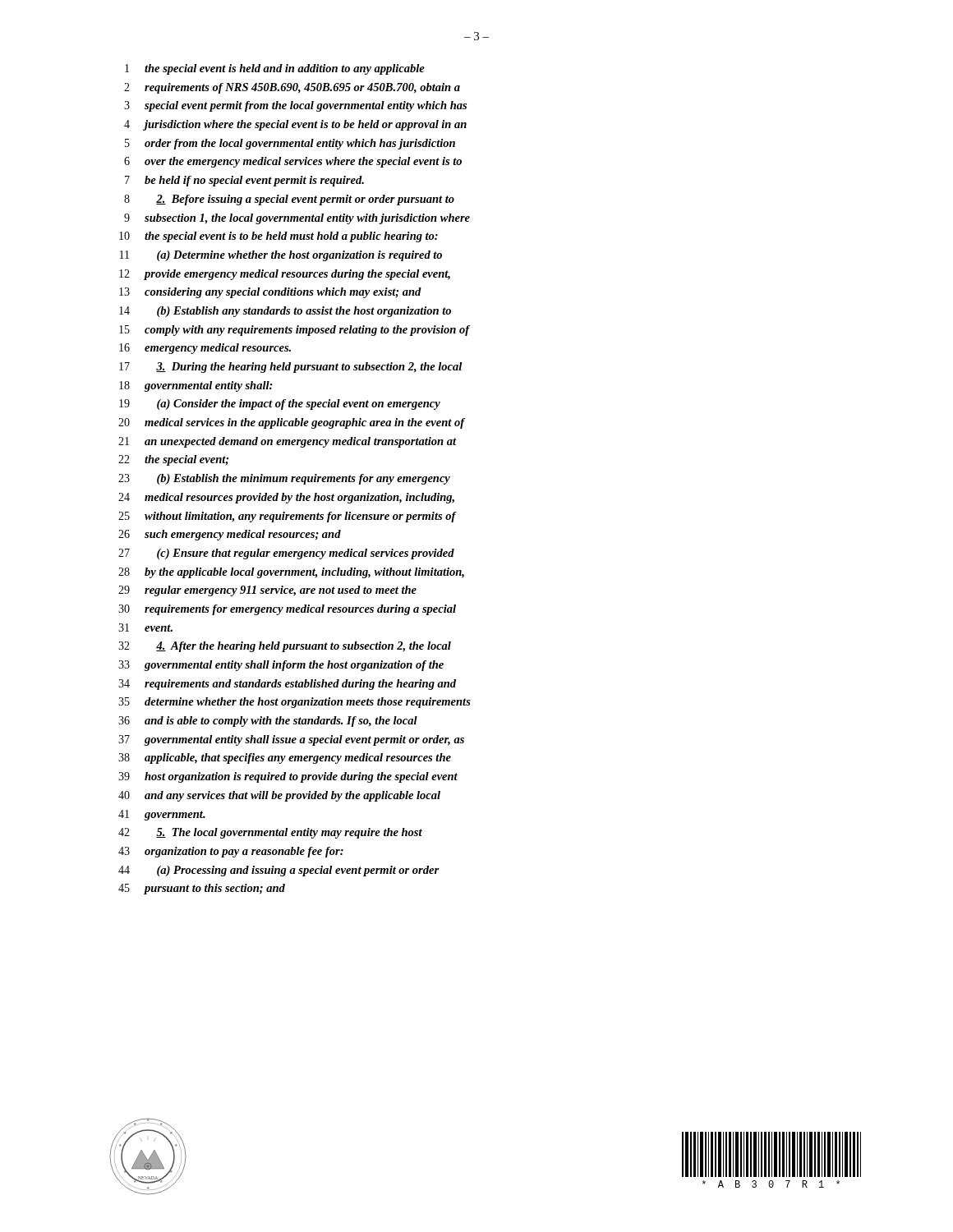Locate the text block that says "1the special event is held and"
This screenshot has width=953, height=1232.
point(275,69)
